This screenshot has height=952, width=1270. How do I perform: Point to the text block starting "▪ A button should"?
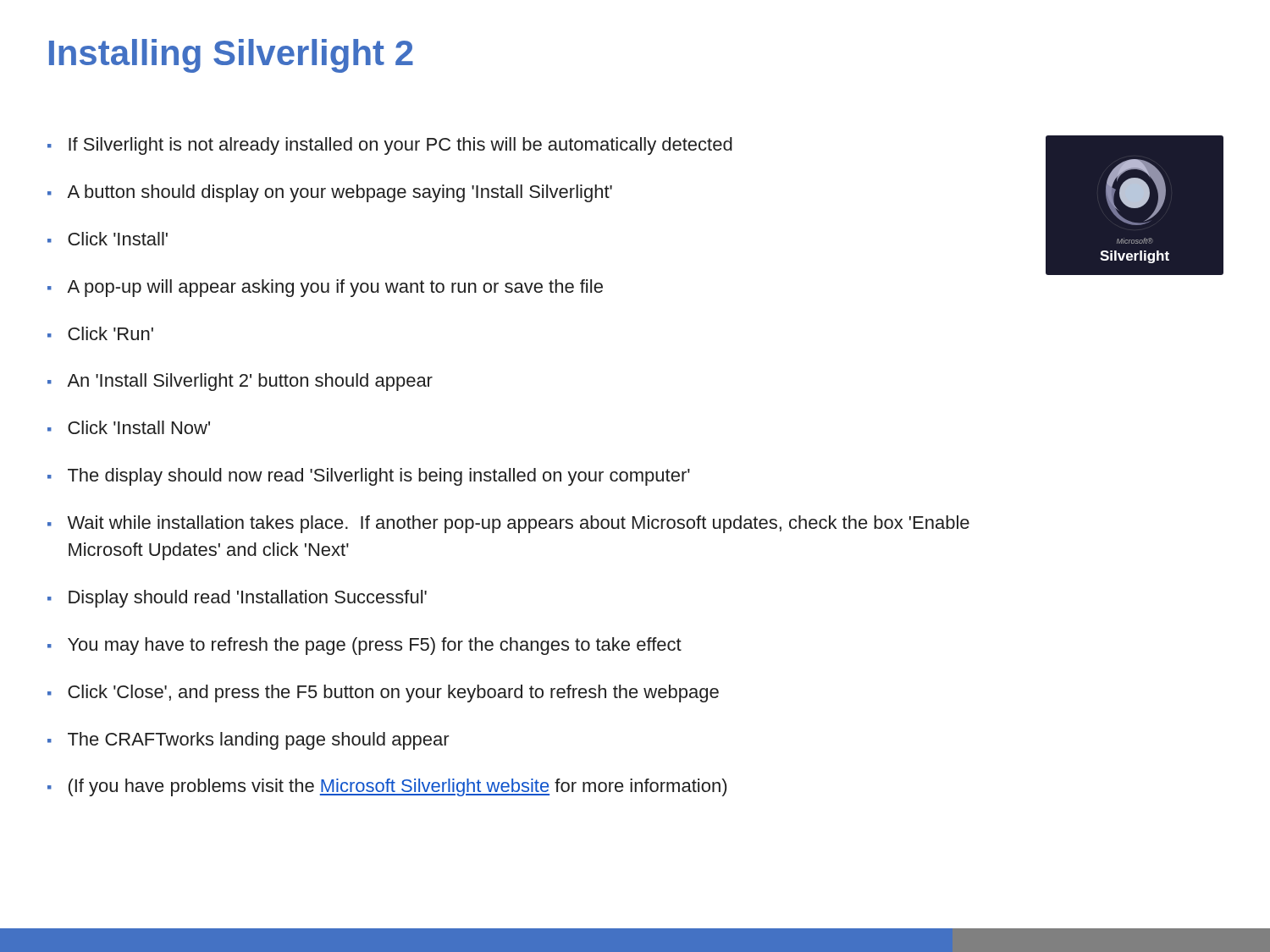pyautogui.click(x=540, y=192)
